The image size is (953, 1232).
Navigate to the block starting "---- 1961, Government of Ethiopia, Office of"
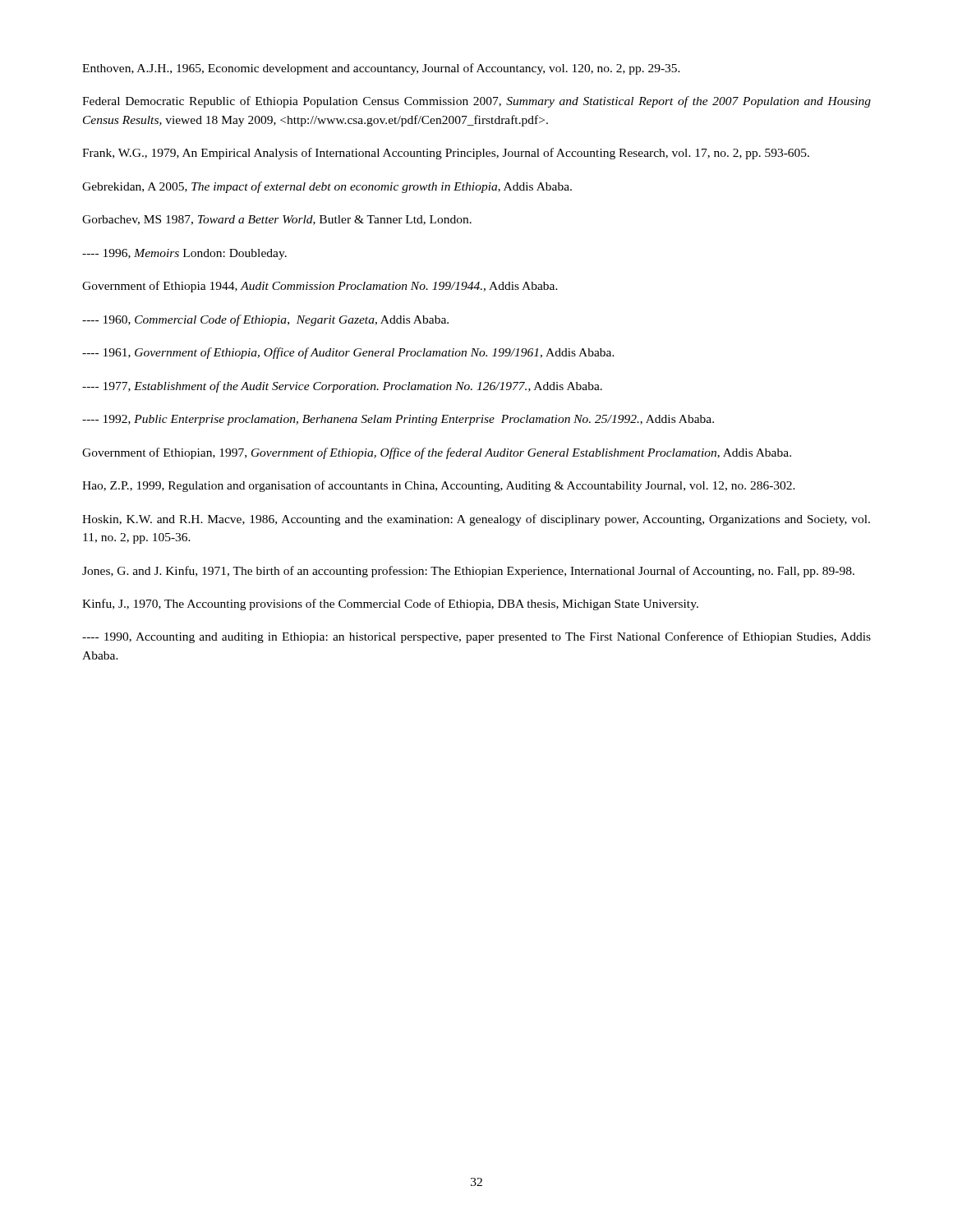tap(349, 352)
